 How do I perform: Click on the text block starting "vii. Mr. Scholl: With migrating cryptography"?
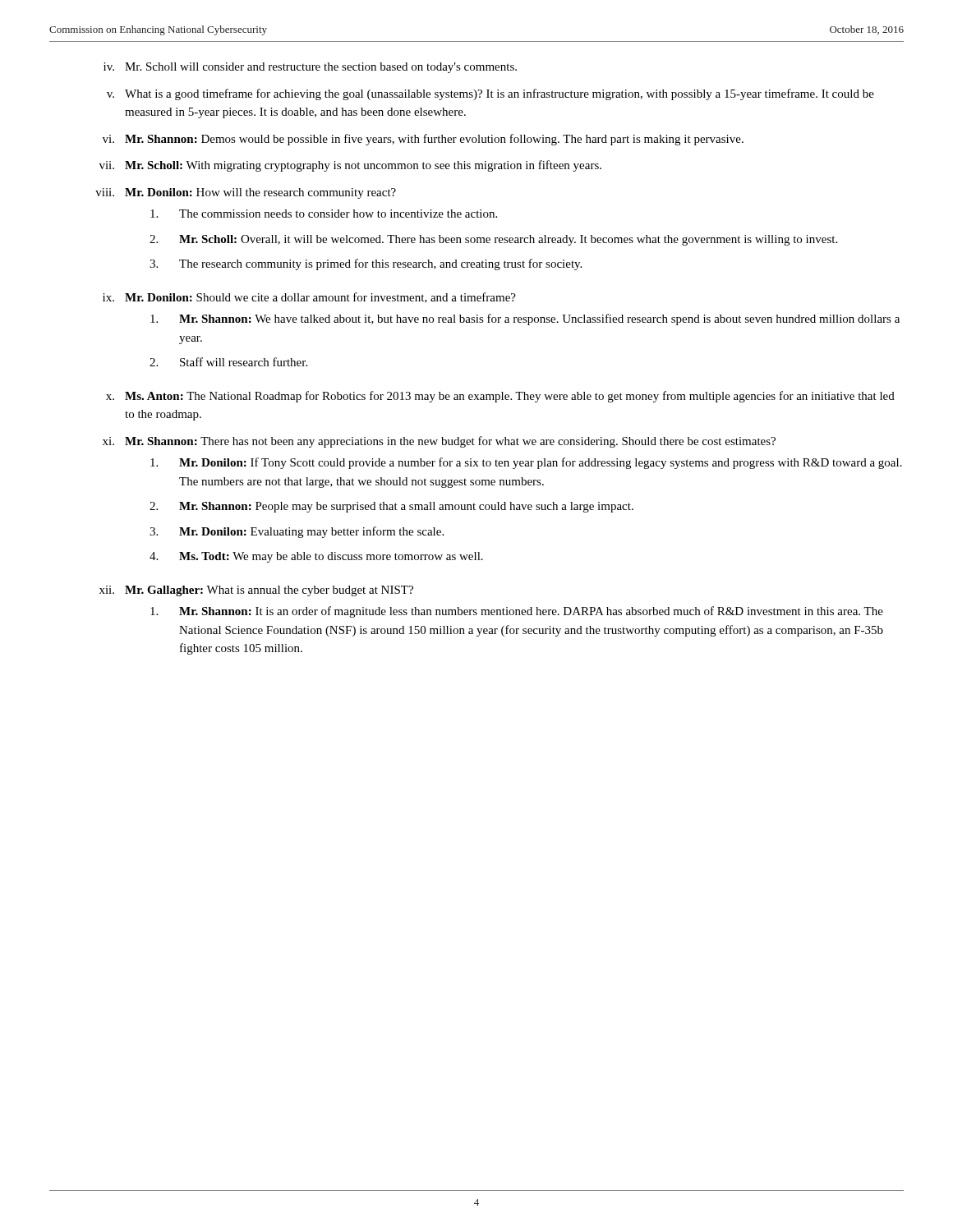(x=476, y=165)
